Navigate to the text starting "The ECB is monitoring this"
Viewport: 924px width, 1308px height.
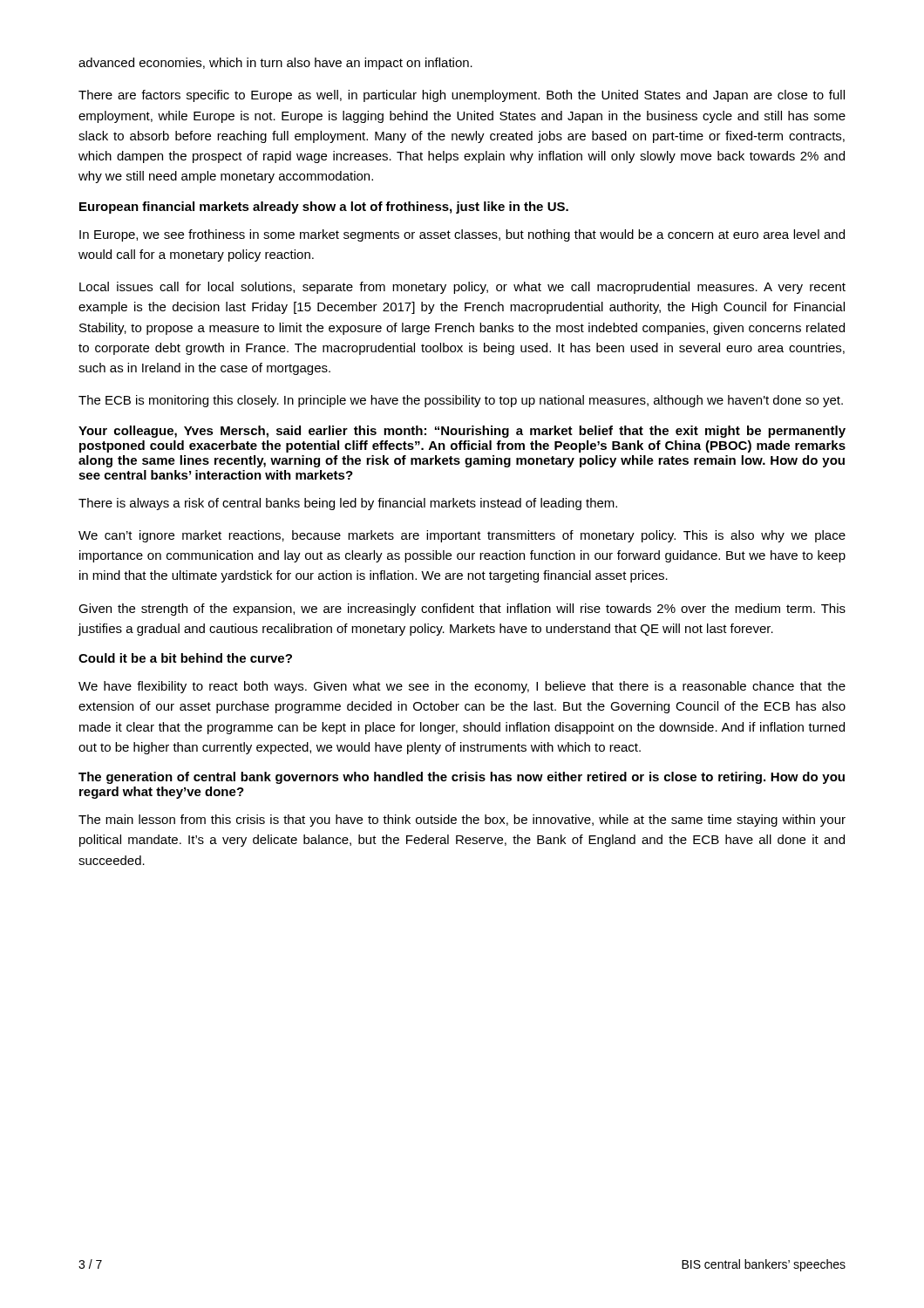pos(461,400)
